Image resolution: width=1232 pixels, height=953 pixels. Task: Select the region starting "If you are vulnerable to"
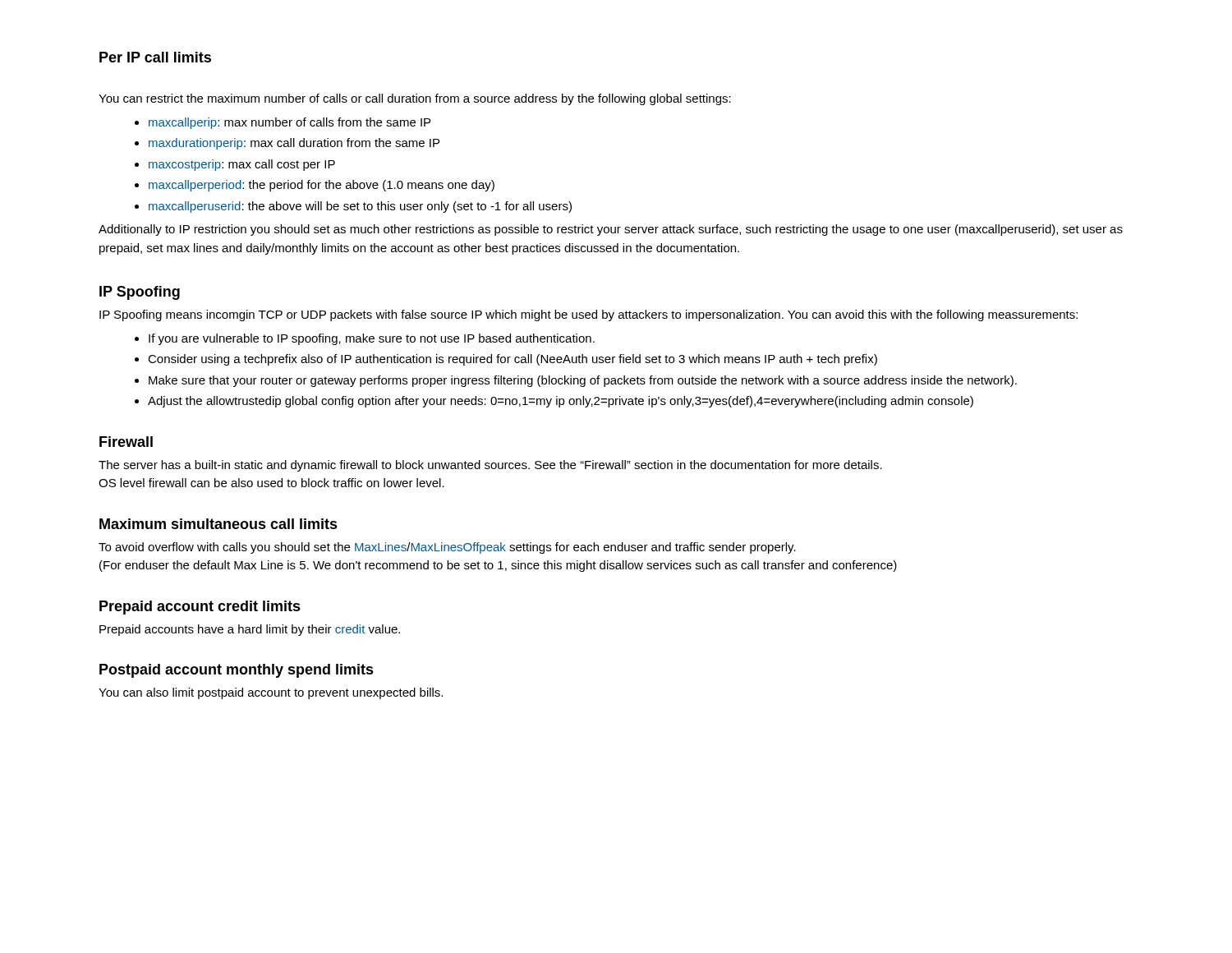click(x=372, y=338)
